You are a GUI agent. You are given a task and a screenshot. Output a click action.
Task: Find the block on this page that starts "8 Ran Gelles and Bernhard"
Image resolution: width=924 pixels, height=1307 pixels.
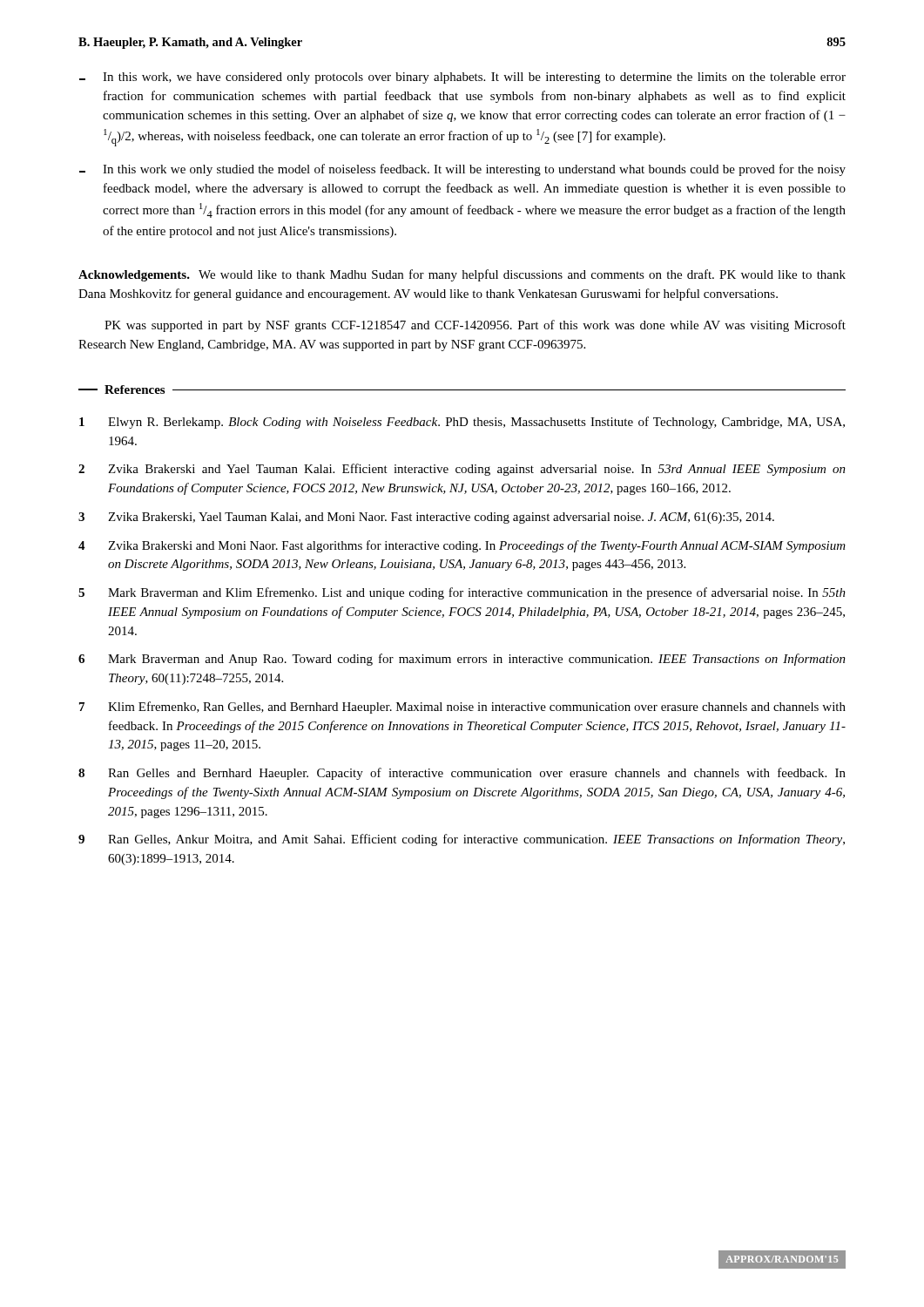coord(462,793)
